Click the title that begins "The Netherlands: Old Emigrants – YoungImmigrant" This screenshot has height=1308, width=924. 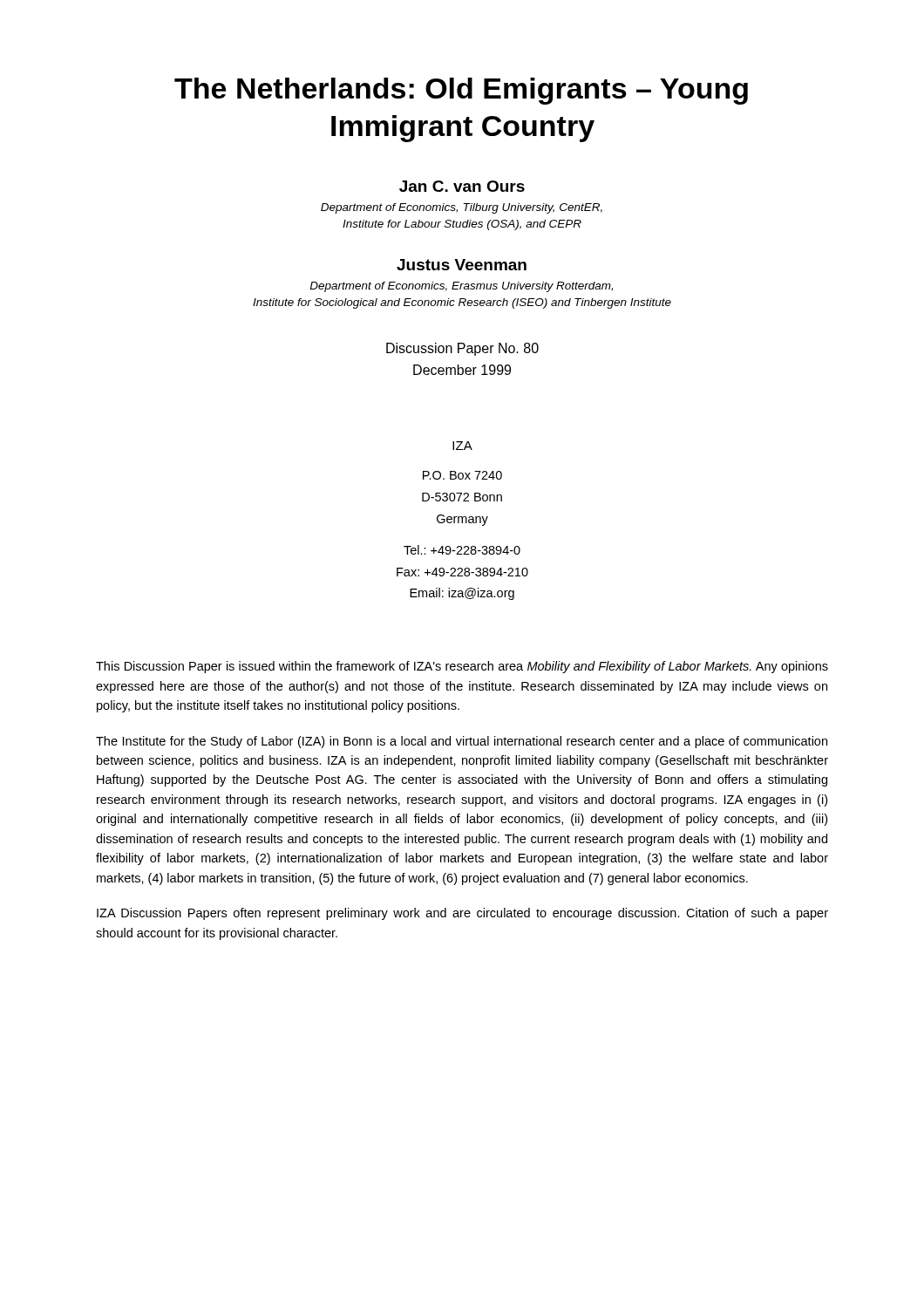[x=462, y=107]
